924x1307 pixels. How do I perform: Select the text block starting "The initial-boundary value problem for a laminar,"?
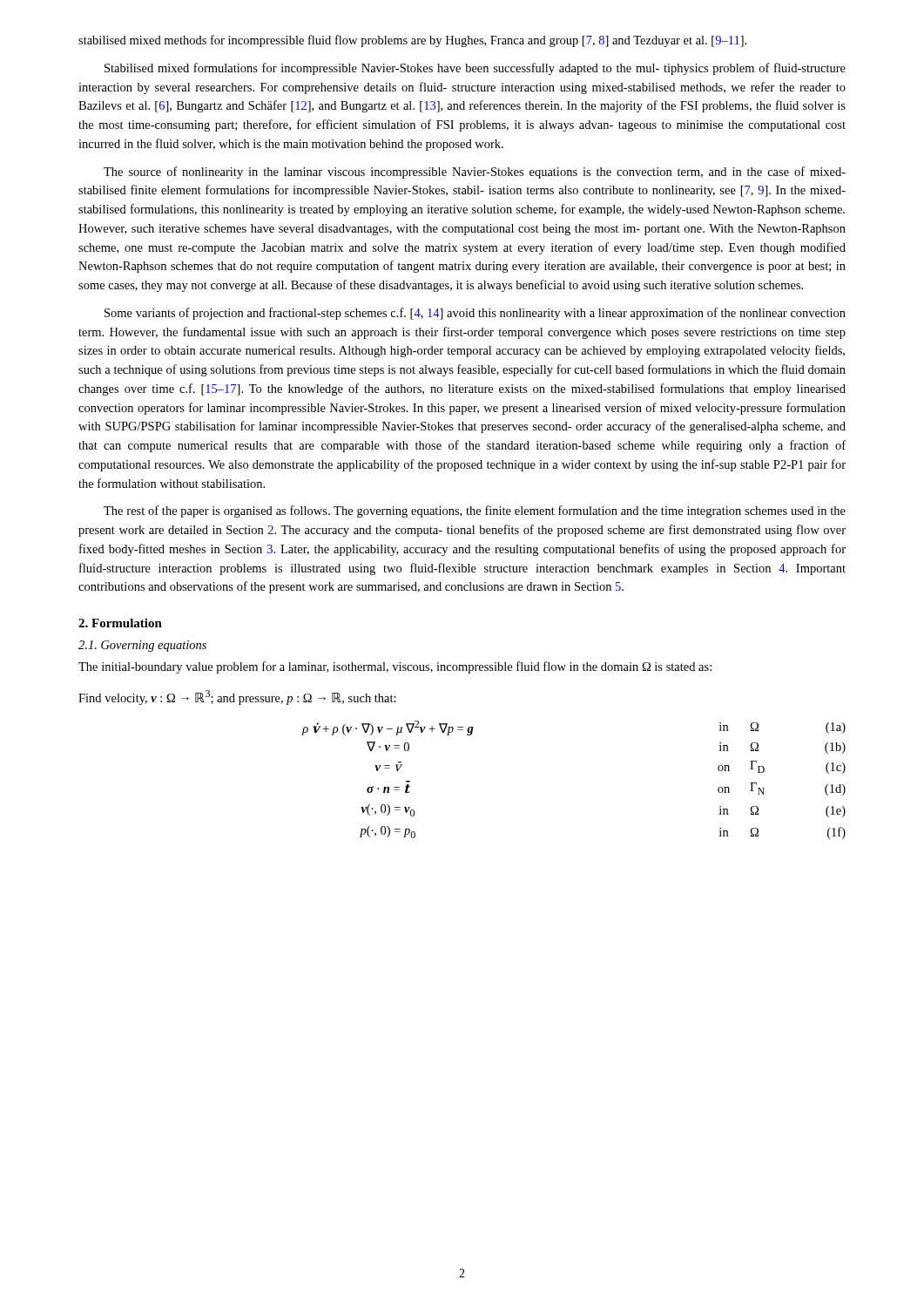[x=395, y=667]
